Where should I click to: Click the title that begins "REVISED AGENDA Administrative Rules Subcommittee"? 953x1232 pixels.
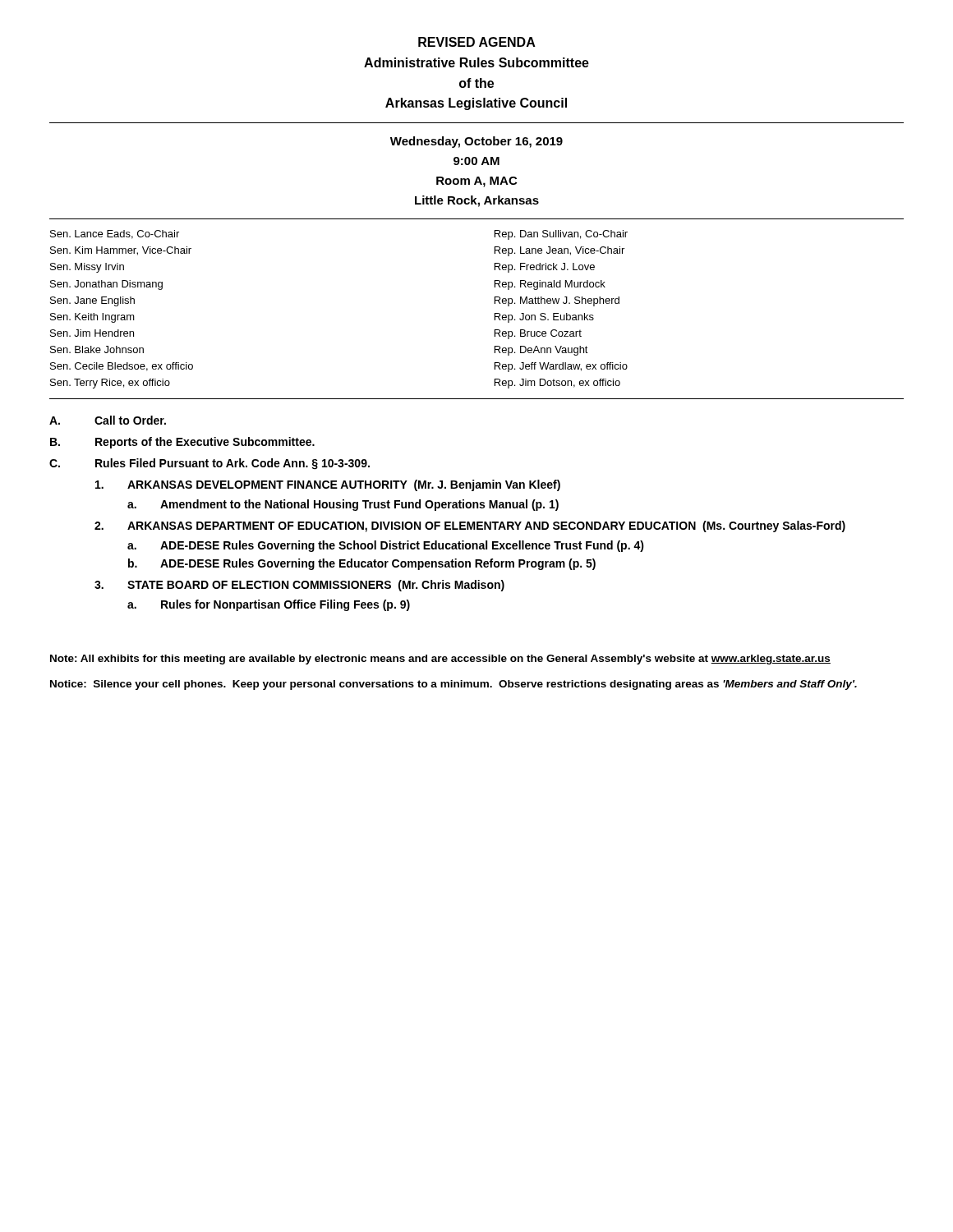pyautogui.click(x=476, y=74)
